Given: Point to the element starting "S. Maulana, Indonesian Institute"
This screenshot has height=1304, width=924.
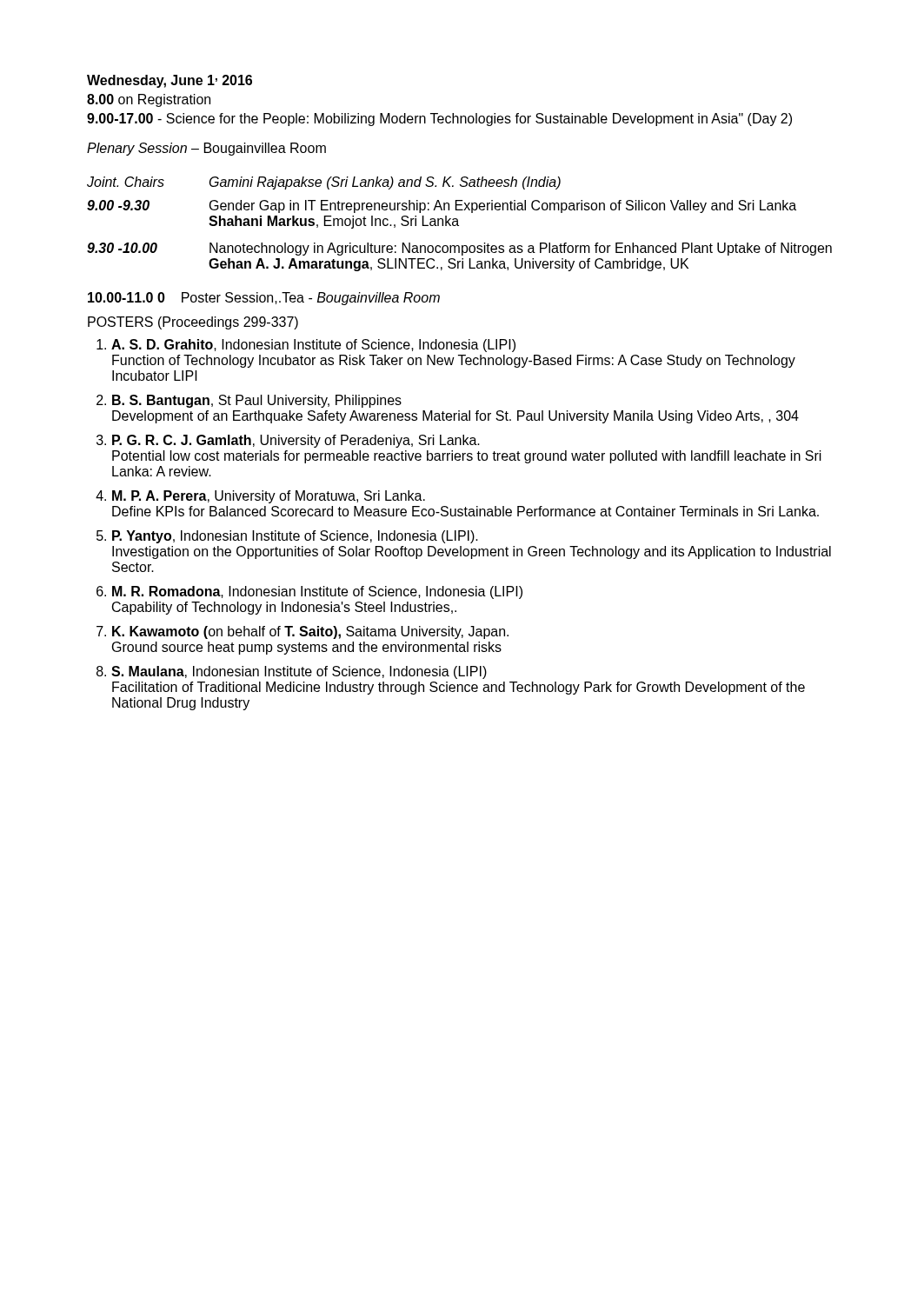Looking at the screenshot, I should 458,688.
